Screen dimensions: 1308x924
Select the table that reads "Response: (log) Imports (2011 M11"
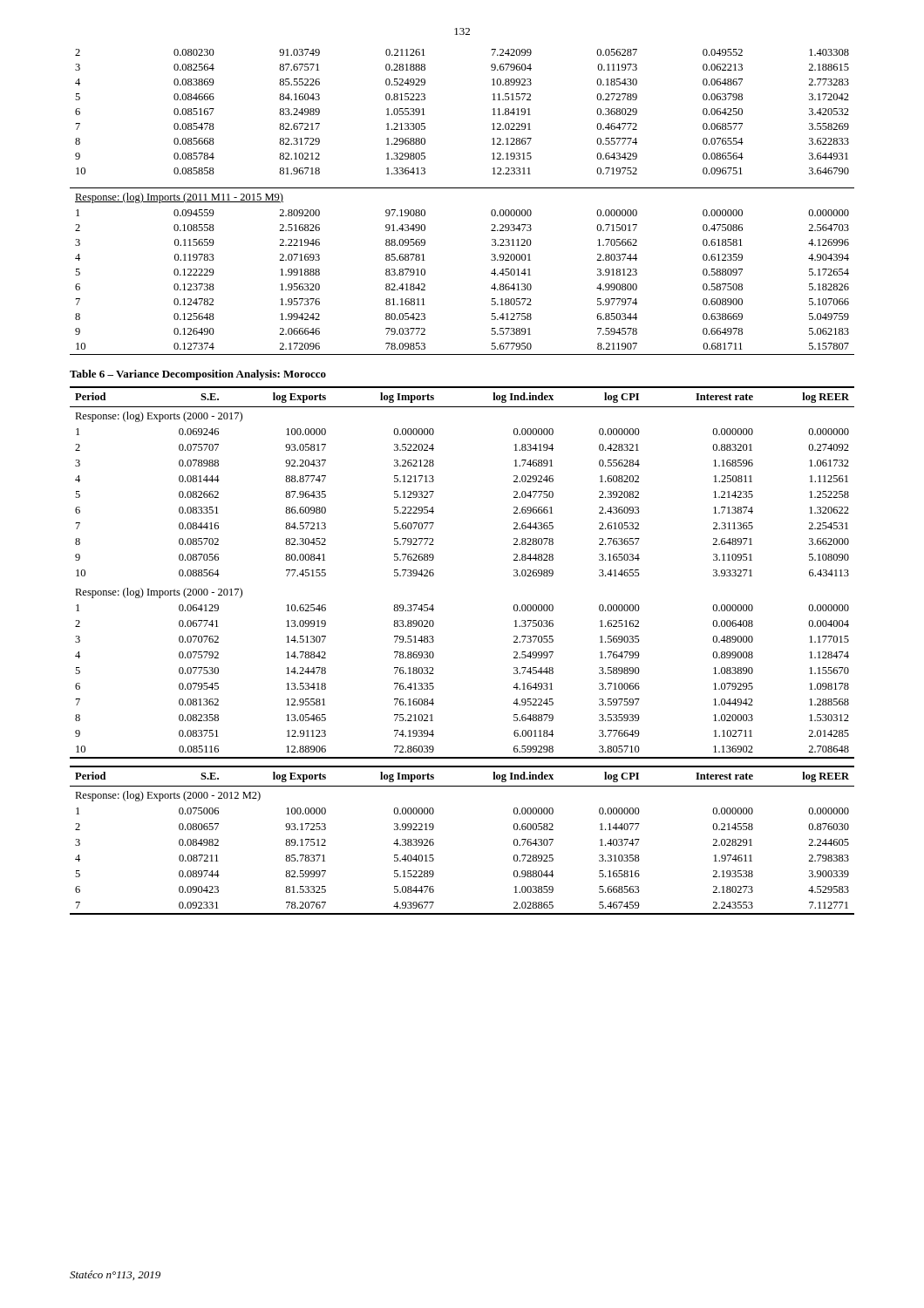coord(462,271)
